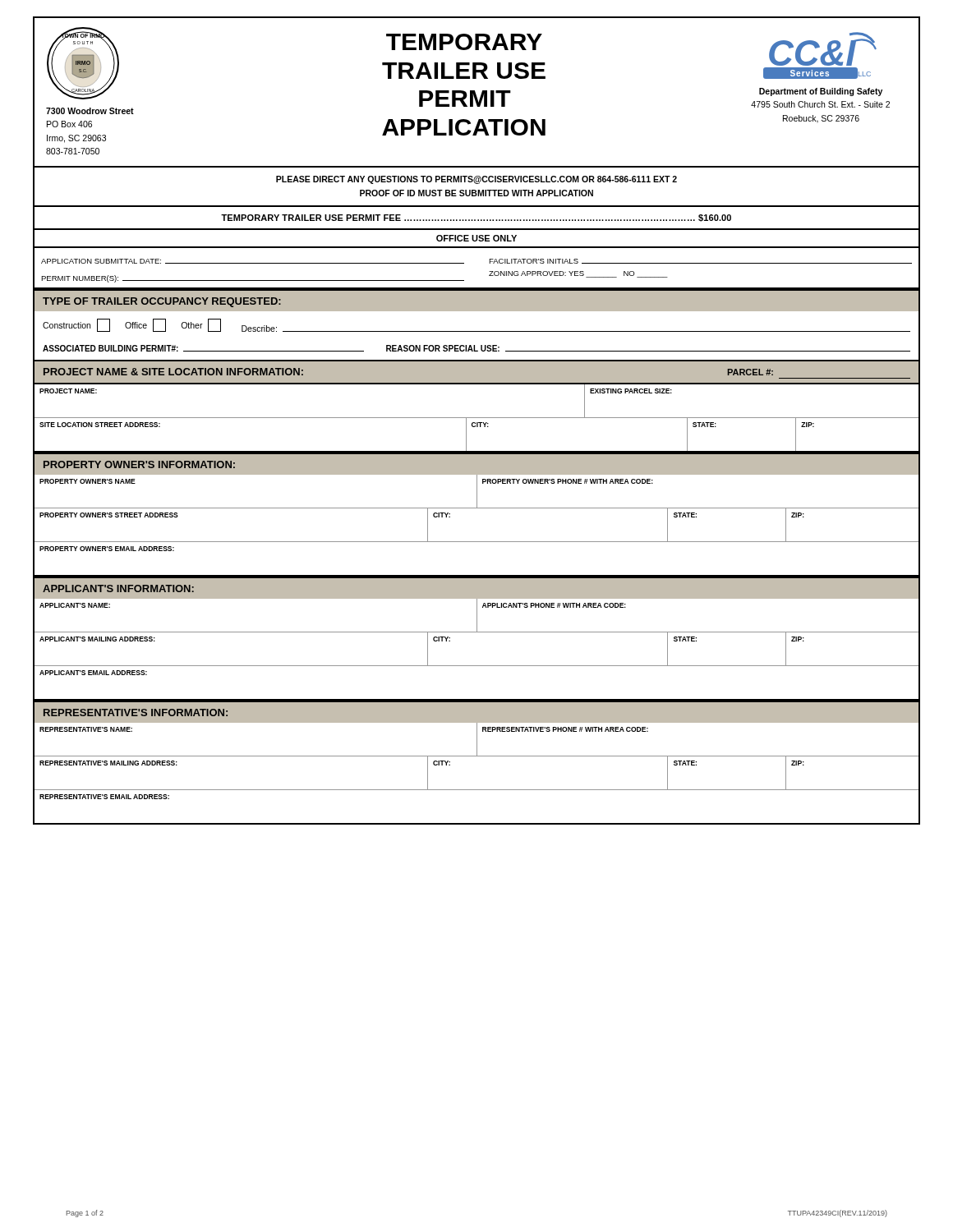Select the table that reads "REPRESENTATIVE'S NAME: REPRESENTATIVE'S PHONE #"
The height and width of the screenshot is (1232, 953).
click(476, 773)
